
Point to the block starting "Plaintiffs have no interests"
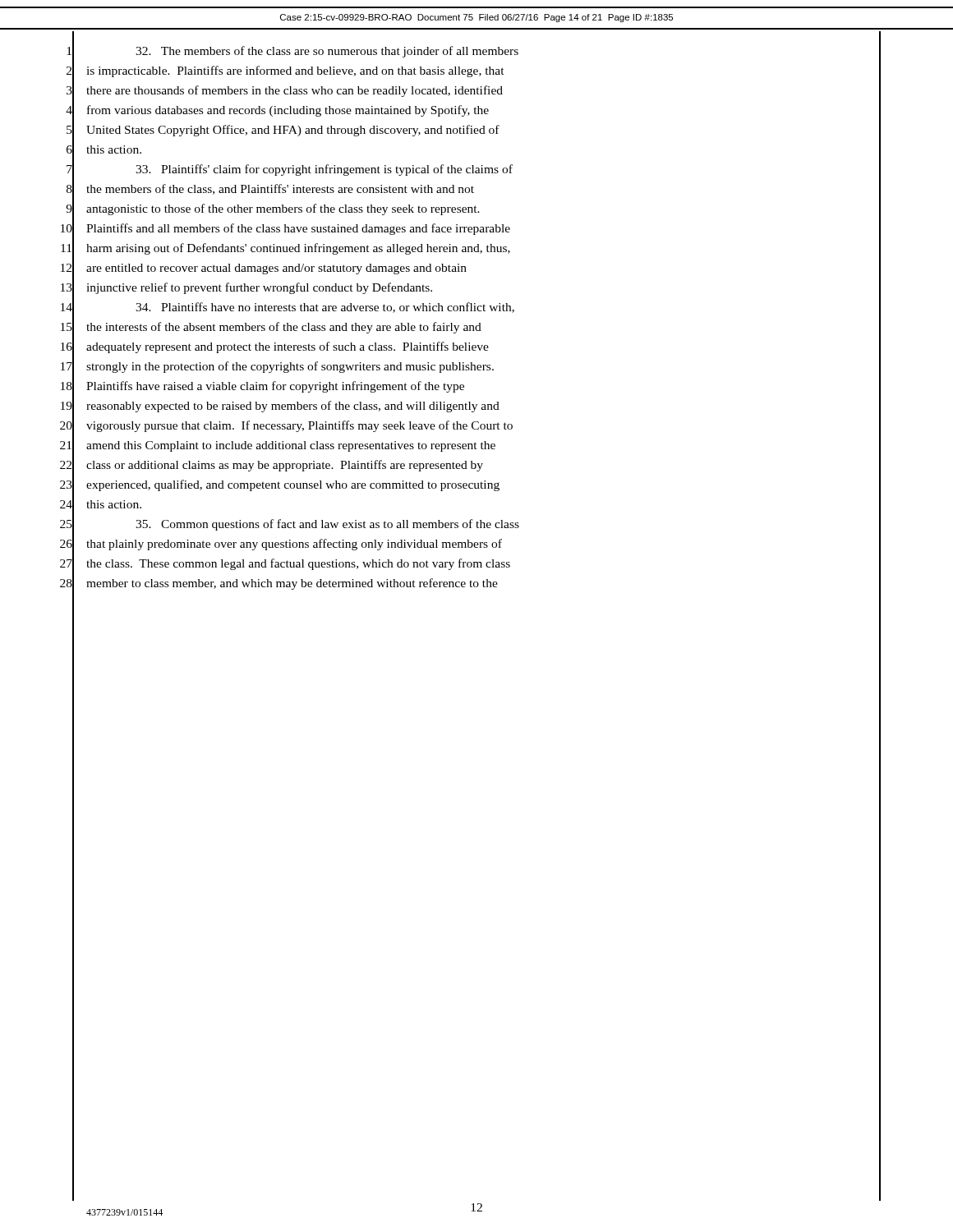point(476,406)
